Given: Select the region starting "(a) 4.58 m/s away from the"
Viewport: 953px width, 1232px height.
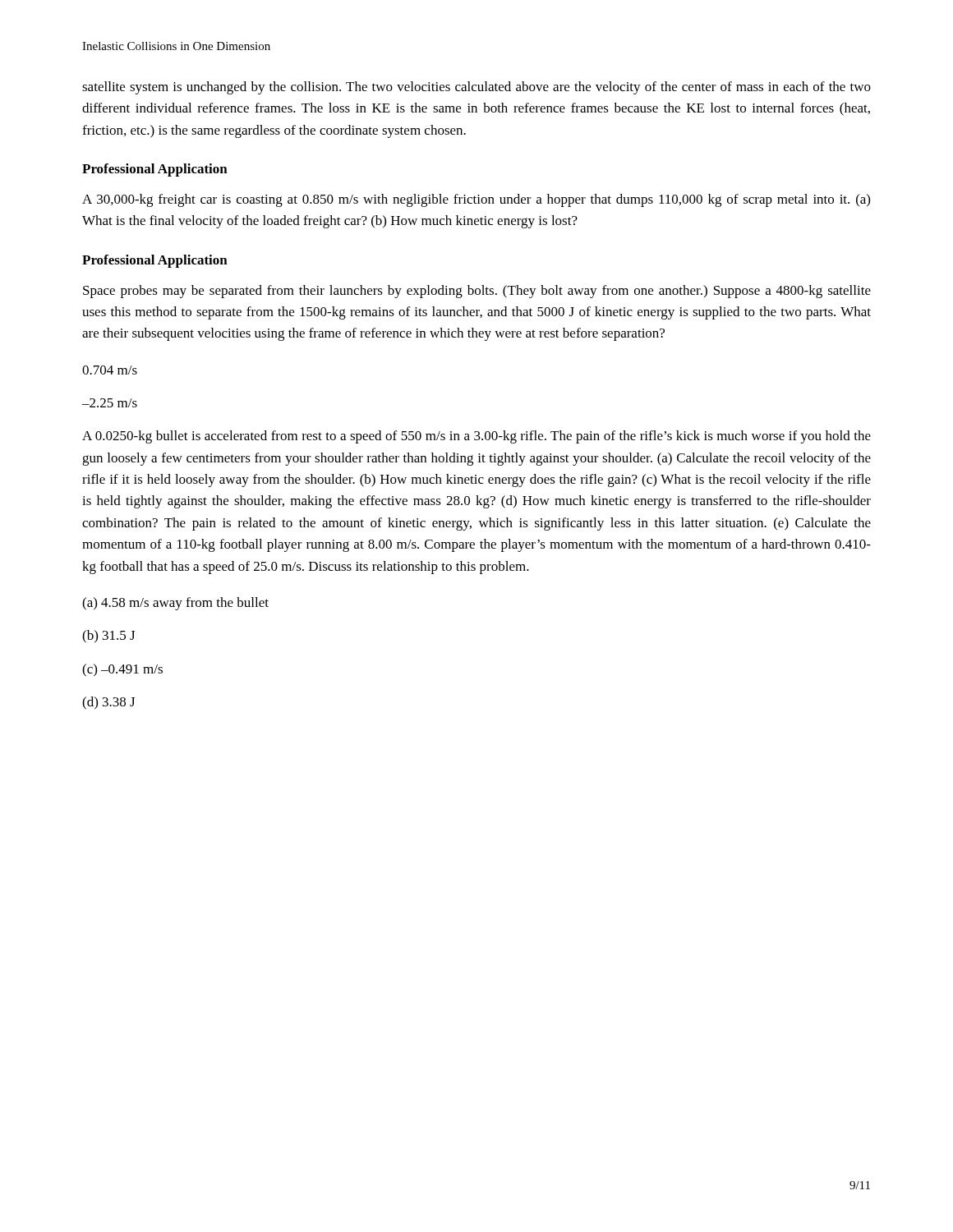Looking at the screenshot, I should (x=175, y=602).
